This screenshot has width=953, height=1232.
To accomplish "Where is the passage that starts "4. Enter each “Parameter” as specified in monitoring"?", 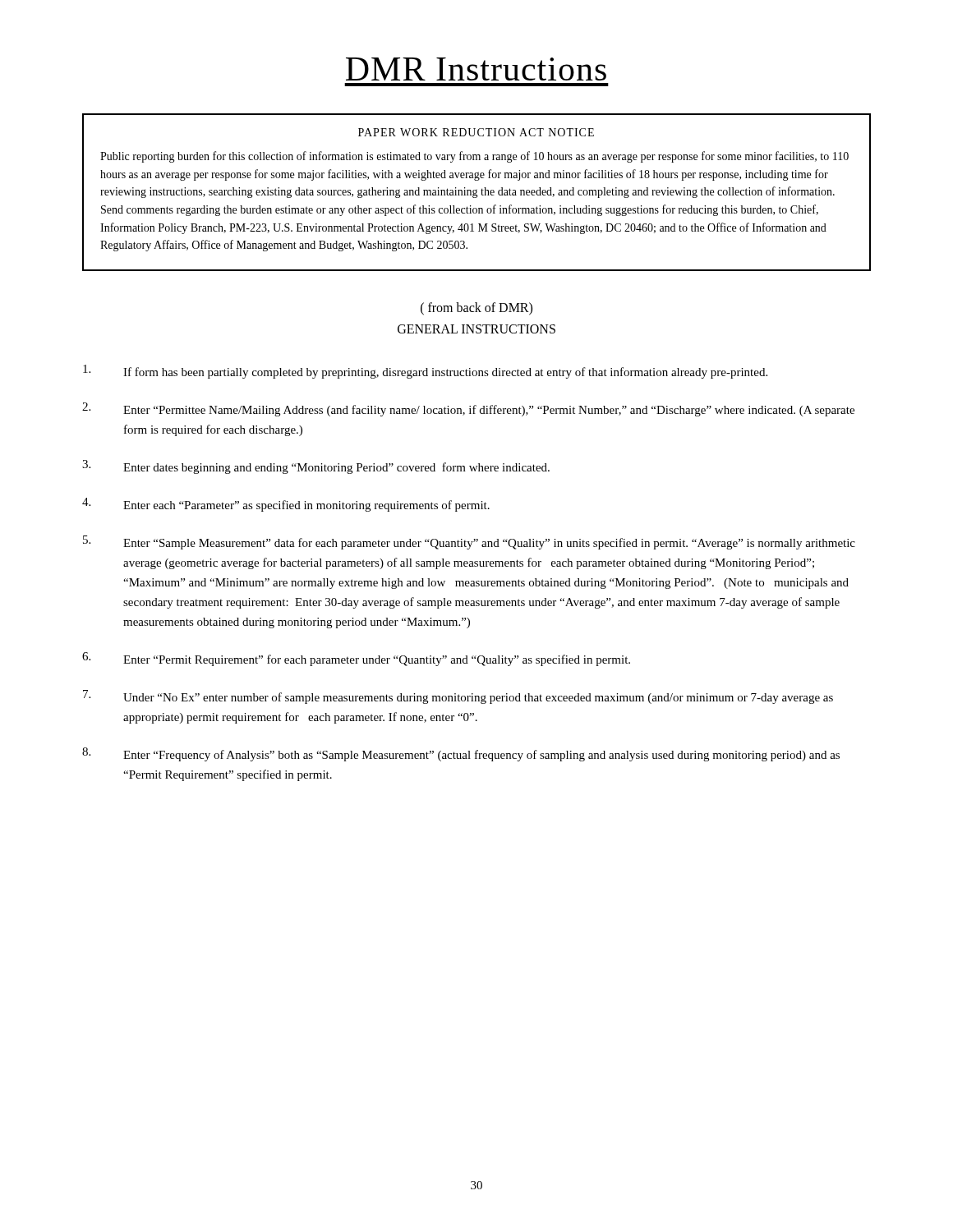I will coord(476,505).
